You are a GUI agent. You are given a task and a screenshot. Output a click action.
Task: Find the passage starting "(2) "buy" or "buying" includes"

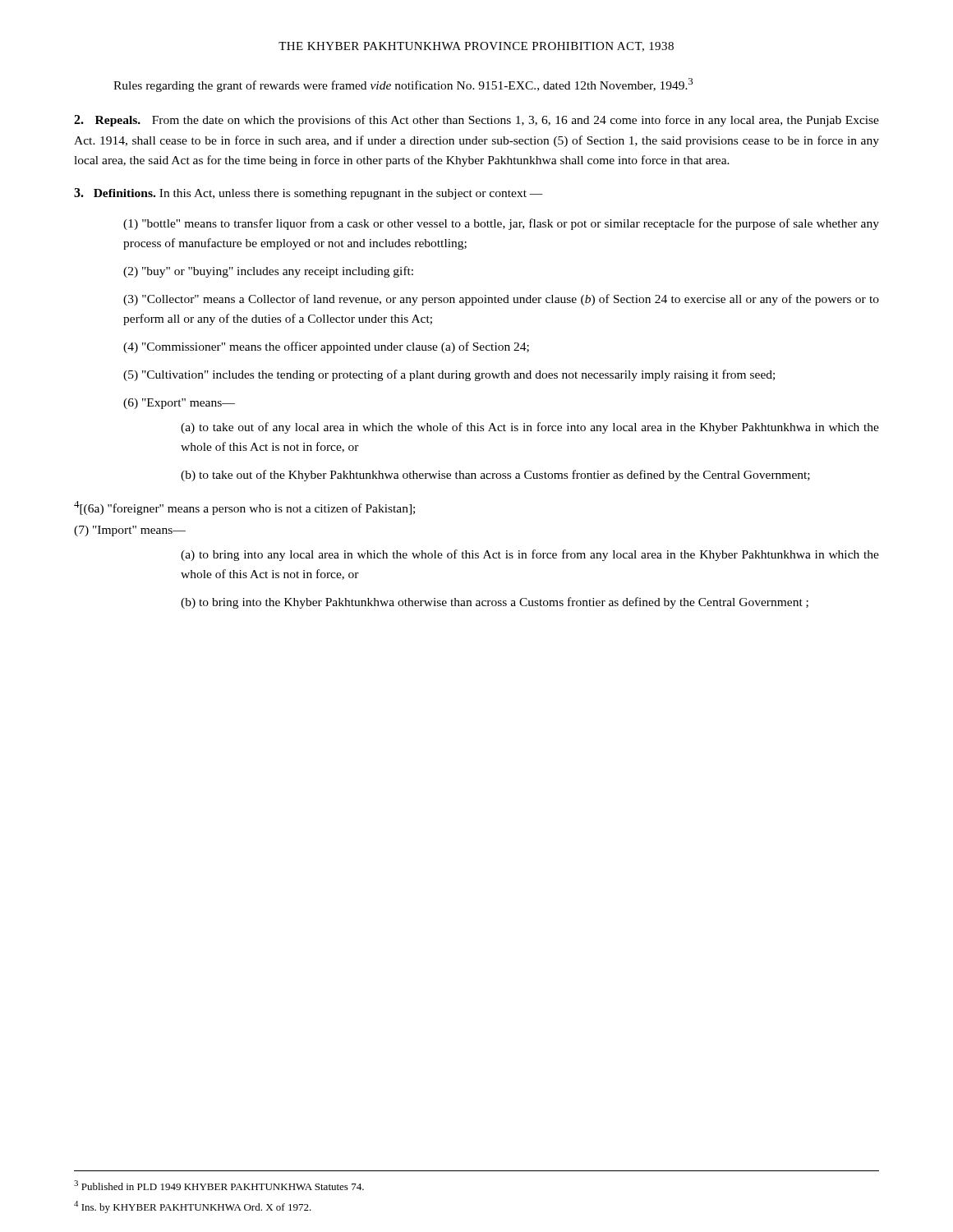[x=269, y=270]
